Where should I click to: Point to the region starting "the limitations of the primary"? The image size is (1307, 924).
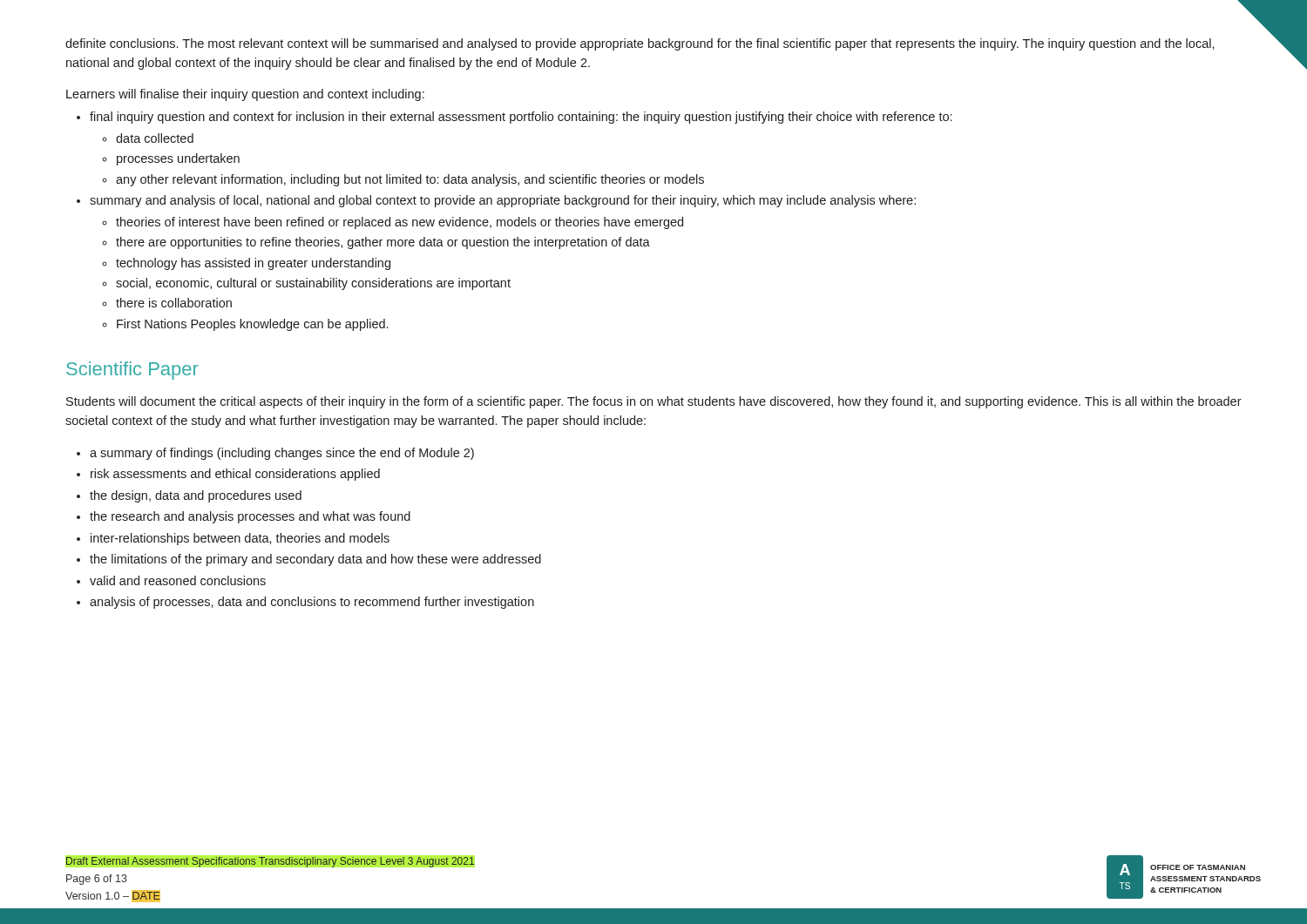click(x=316, y=559)
